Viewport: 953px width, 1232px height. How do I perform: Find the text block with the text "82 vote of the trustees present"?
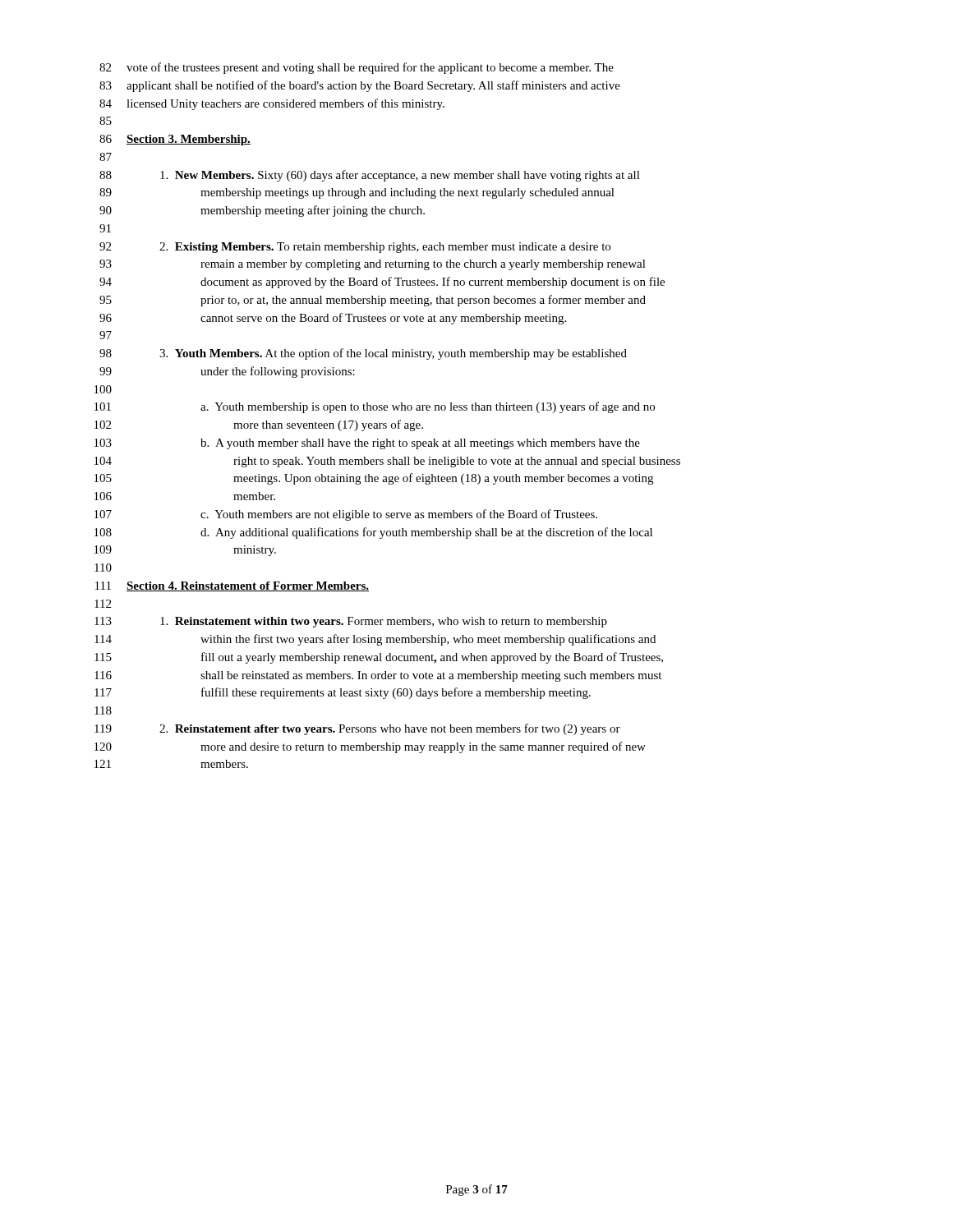coord(485,86)
